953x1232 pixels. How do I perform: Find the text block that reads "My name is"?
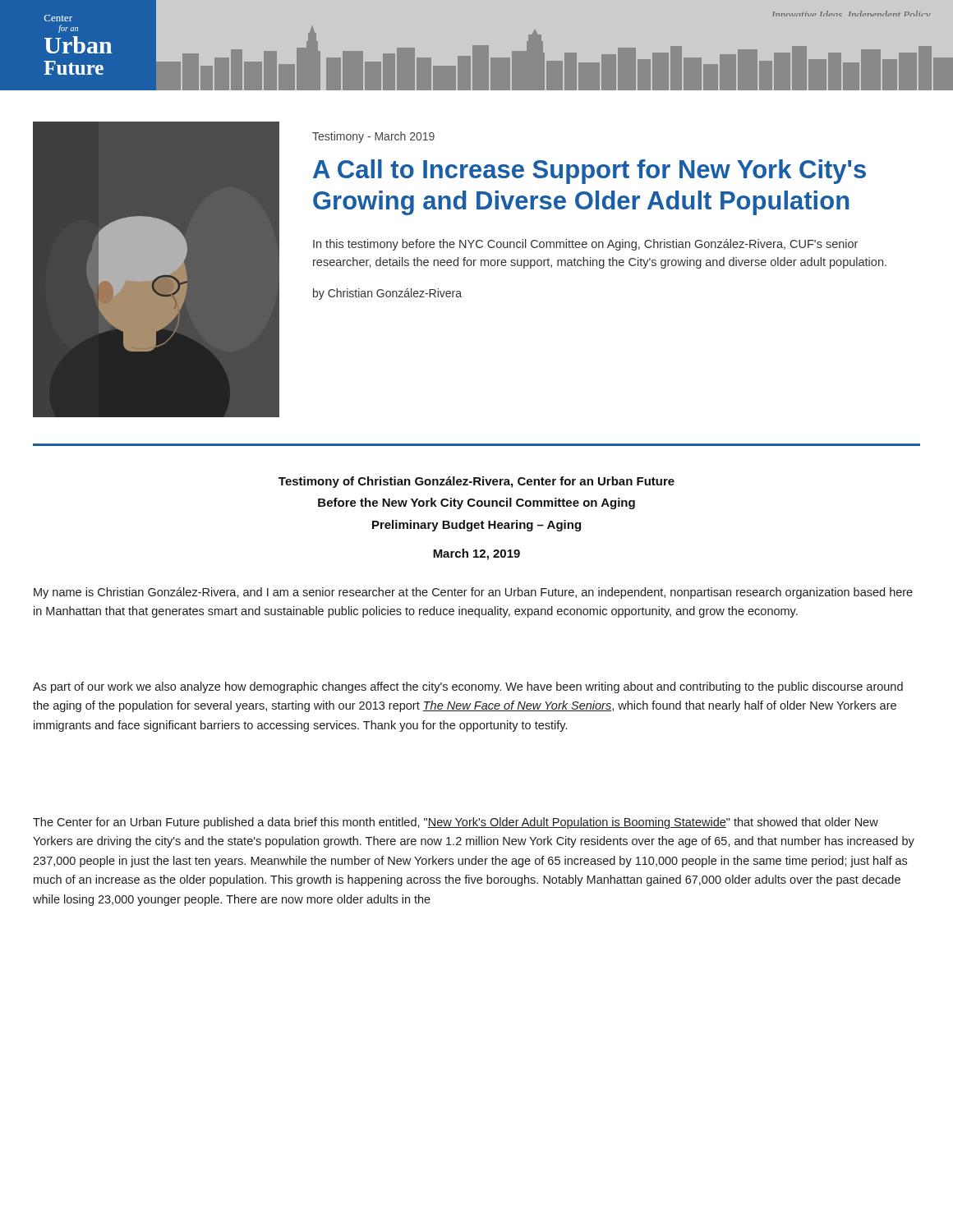pyautogui.click(x=473, y=602)
